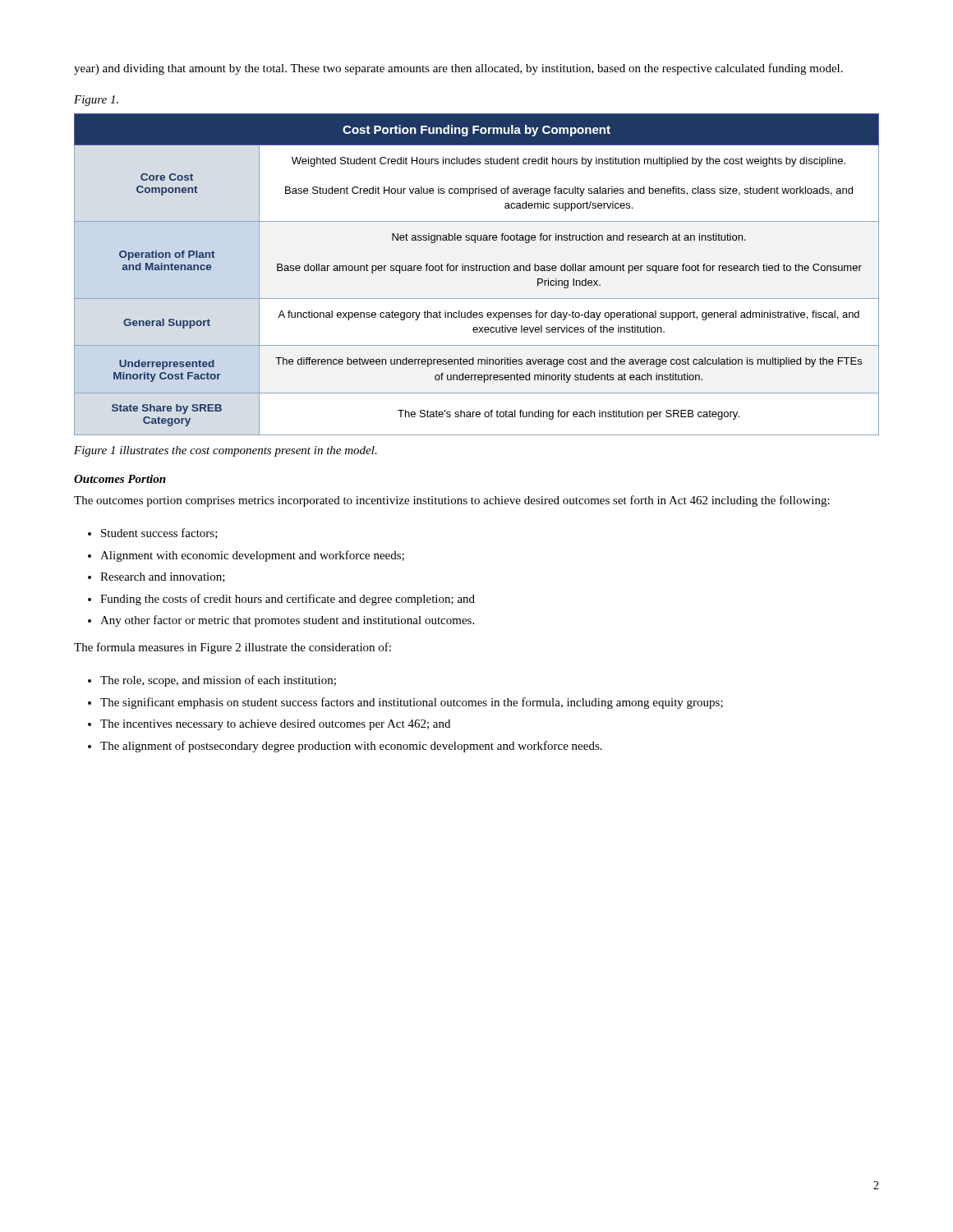Find the text block that reads "year) and dividing that amount"
This screenshot has width=953, height=1232.
[459, 68]
